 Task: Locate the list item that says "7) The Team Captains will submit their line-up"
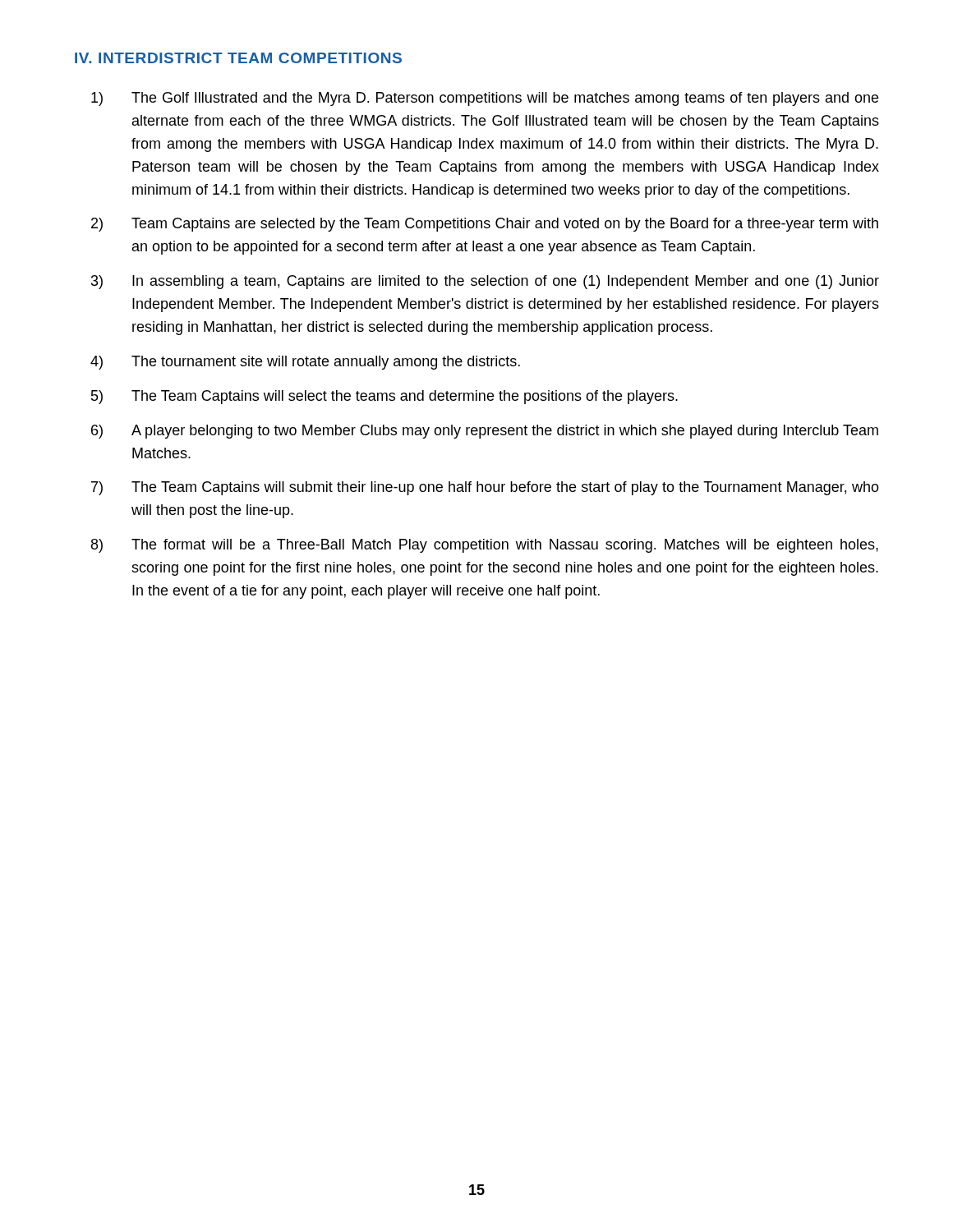pos(485,500)
